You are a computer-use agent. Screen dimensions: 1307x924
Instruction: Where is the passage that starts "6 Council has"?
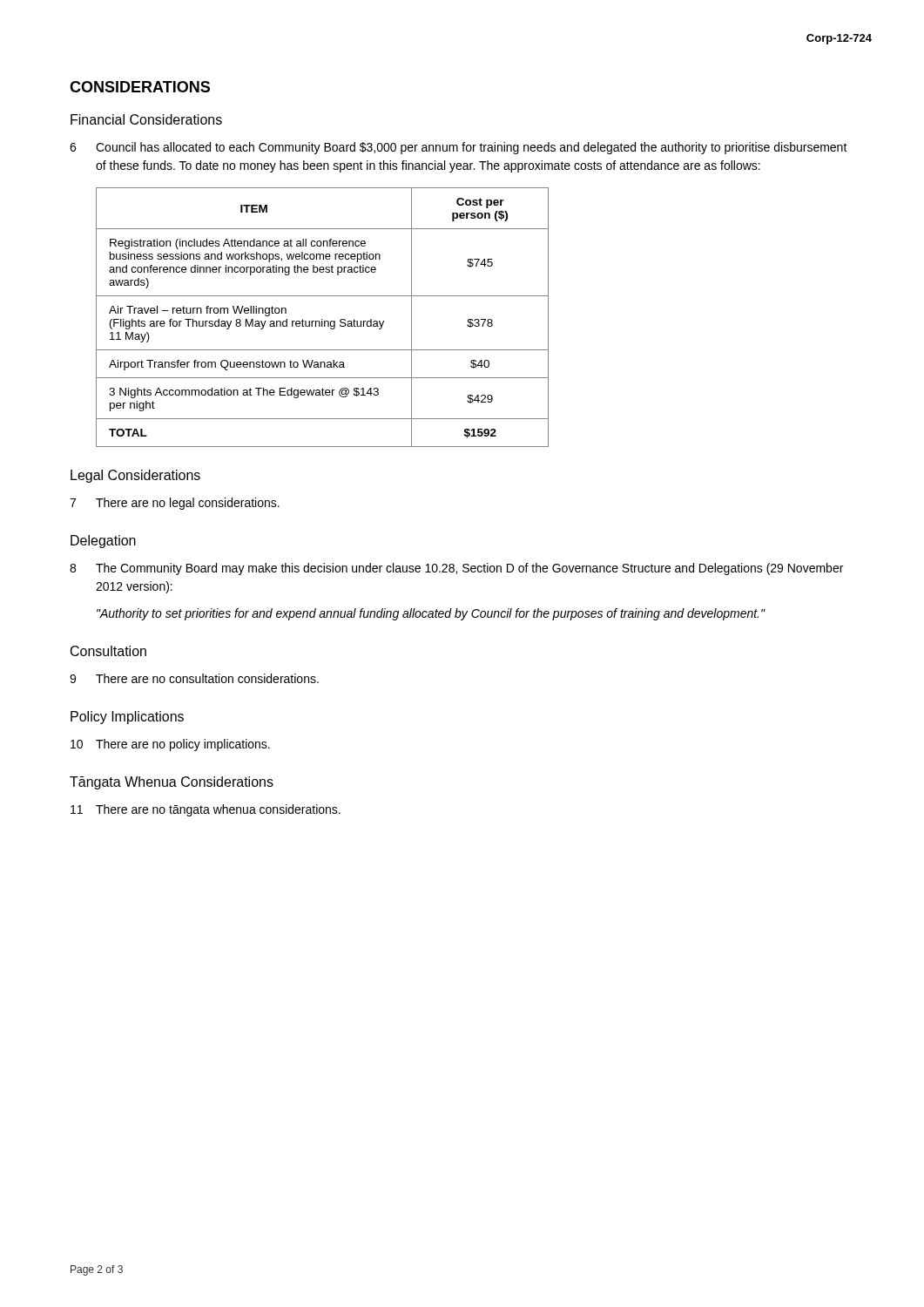click(462, 157)
